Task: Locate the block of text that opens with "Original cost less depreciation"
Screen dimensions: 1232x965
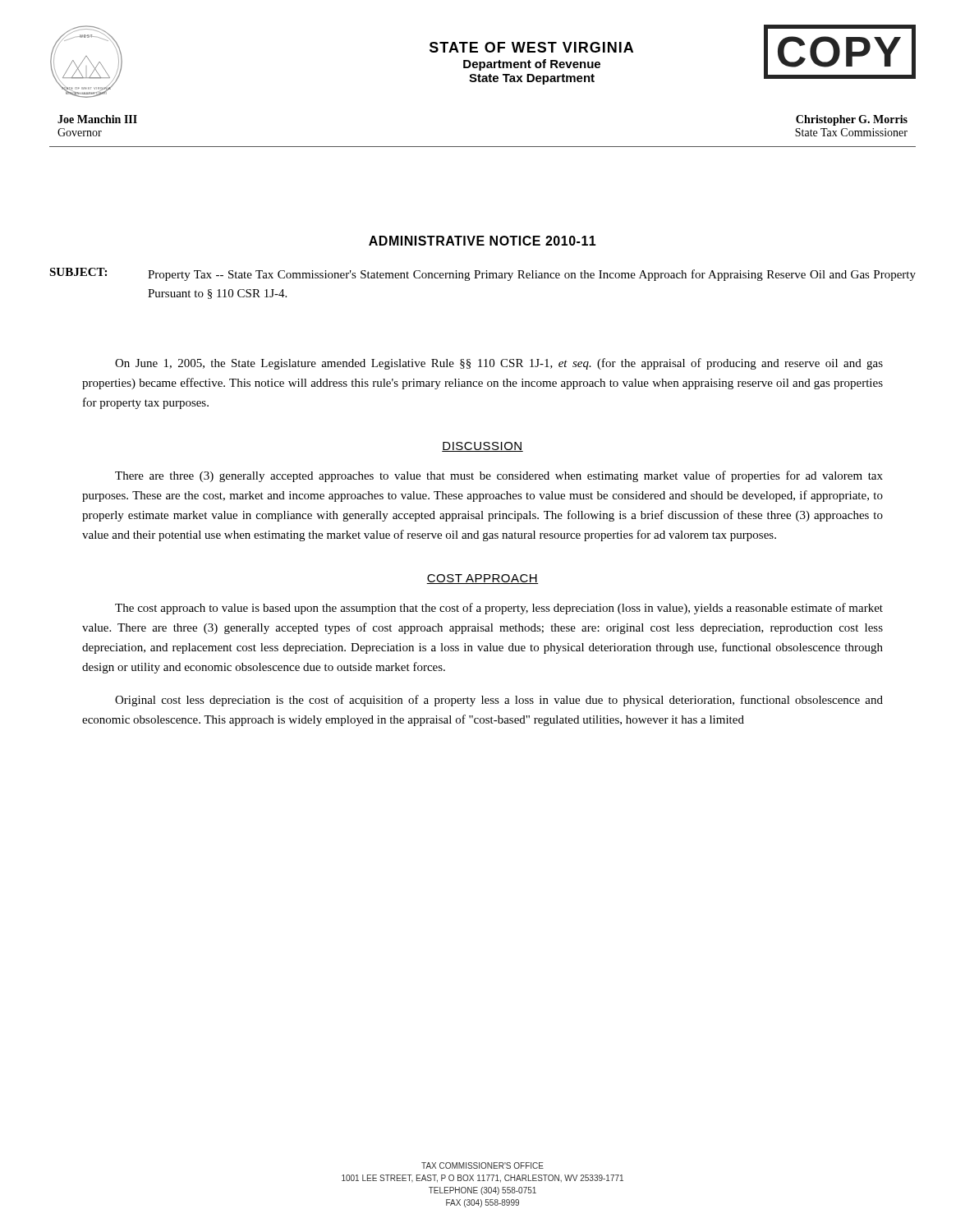Action: 482,710
